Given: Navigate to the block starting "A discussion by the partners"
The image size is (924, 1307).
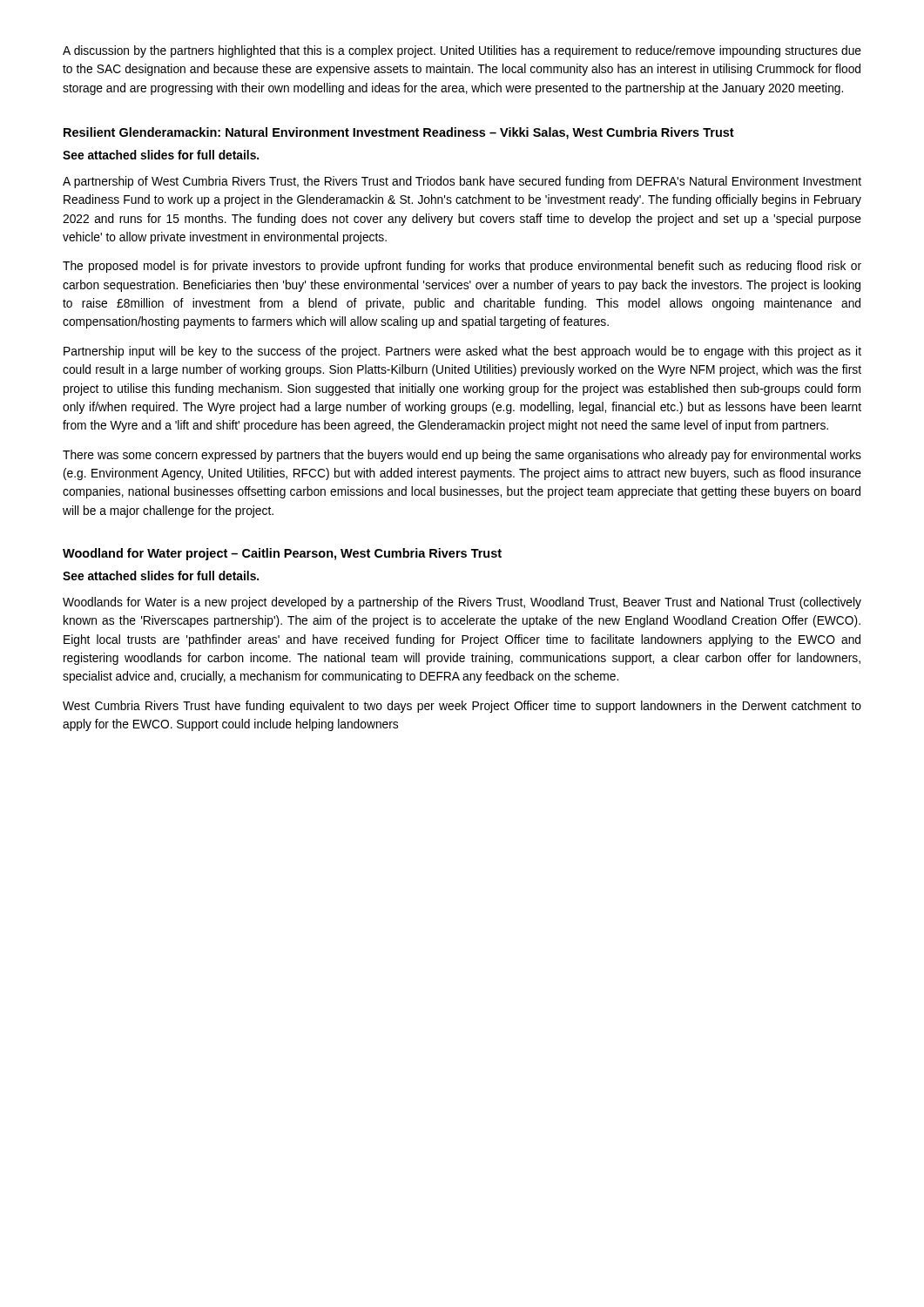Looking at the screenshot, I should [462, 70].
